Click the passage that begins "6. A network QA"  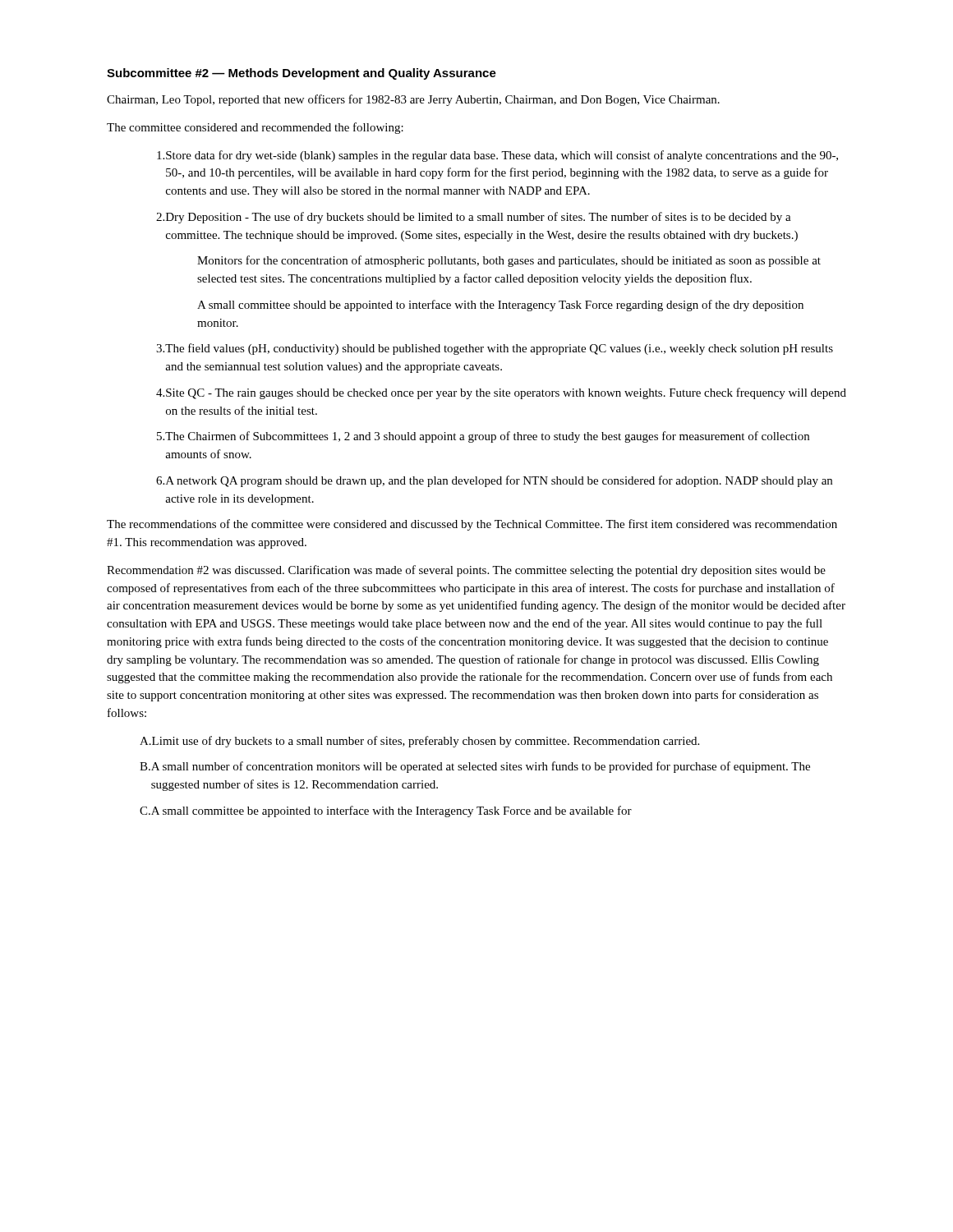click(476, 490)
